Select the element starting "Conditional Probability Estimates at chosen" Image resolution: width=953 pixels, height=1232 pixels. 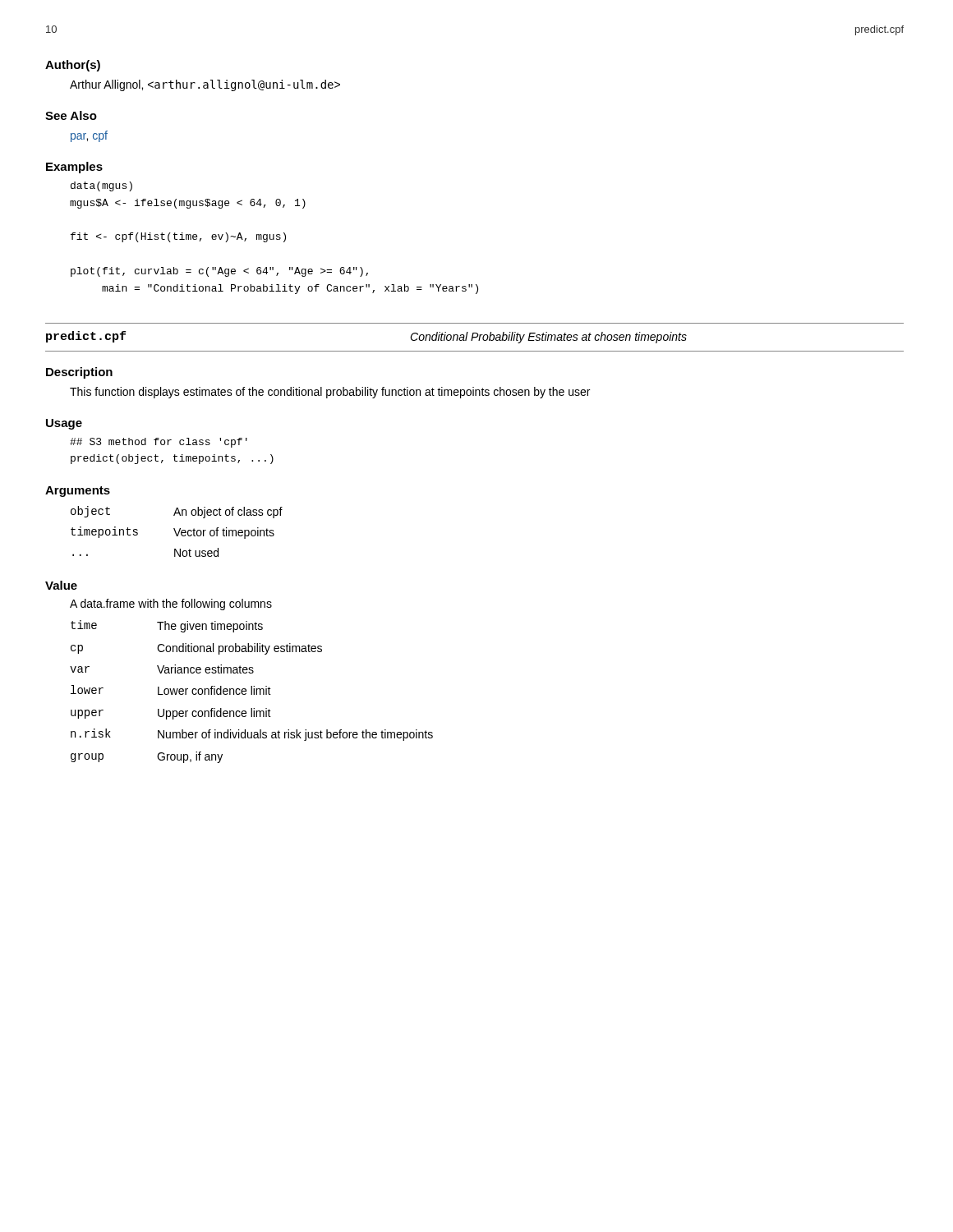coord(548,337)
